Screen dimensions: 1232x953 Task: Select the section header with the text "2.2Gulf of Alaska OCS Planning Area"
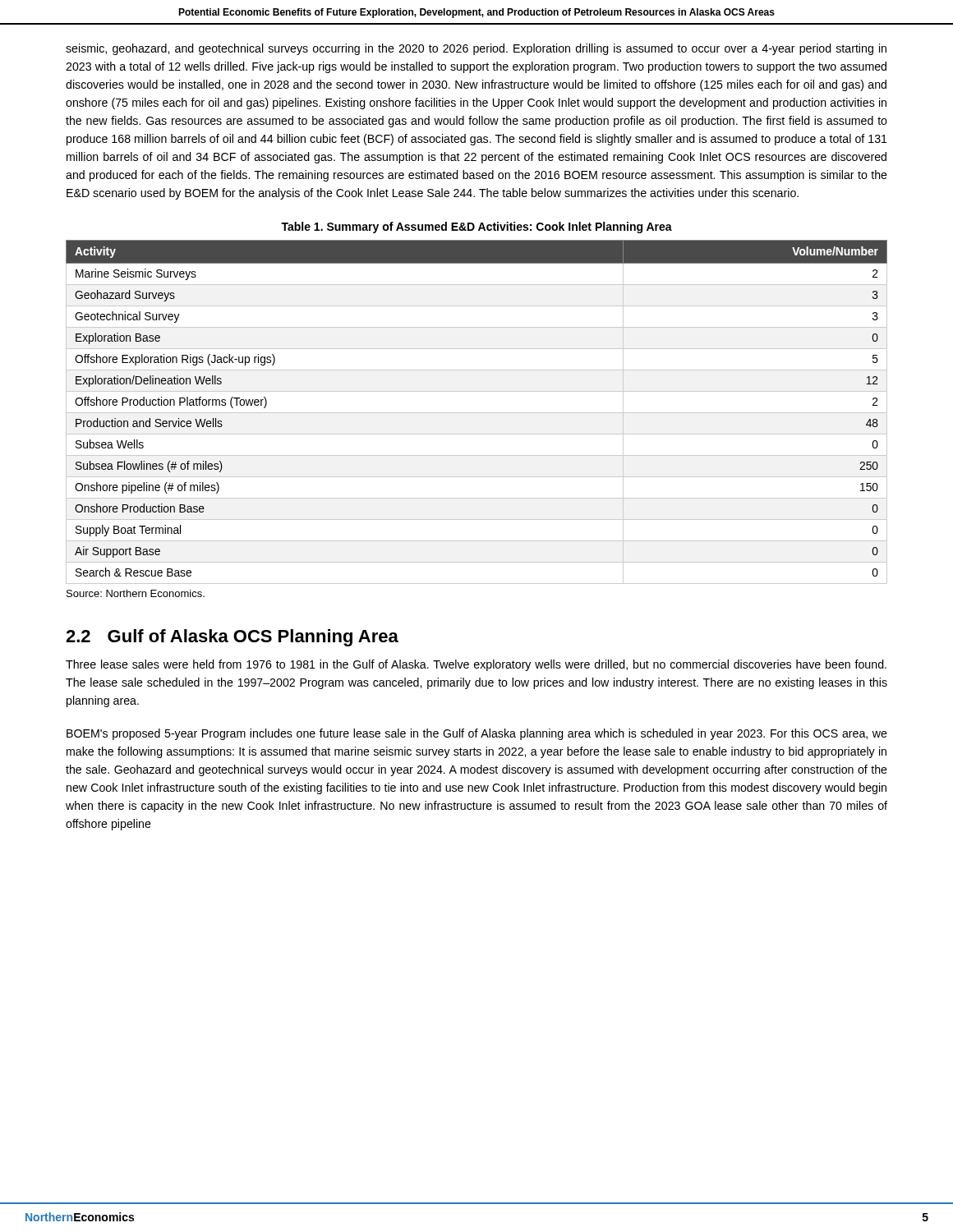tap(232, 636)
